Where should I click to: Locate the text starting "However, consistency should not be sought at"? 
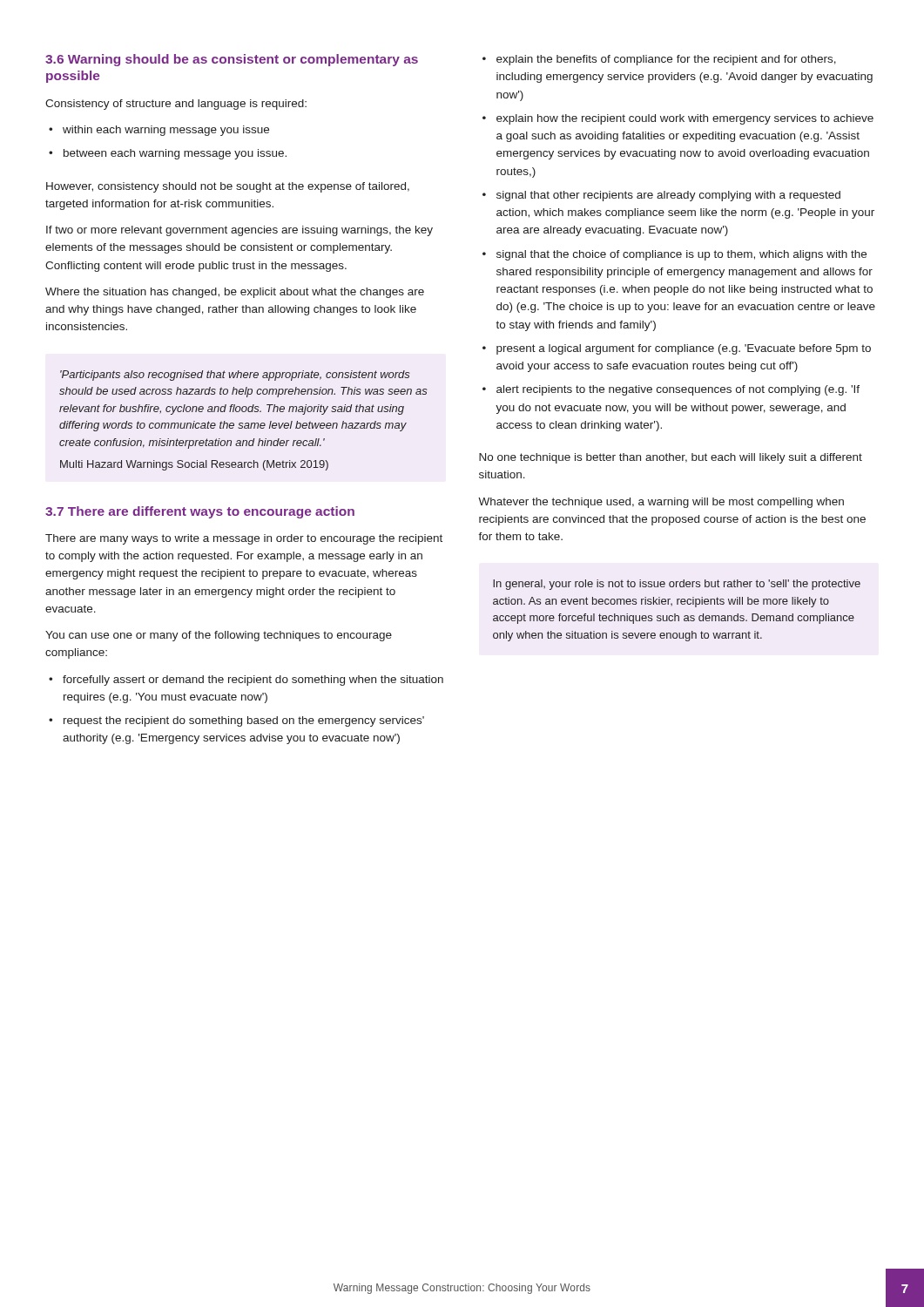pyautogui.click(x=245, y=195)
